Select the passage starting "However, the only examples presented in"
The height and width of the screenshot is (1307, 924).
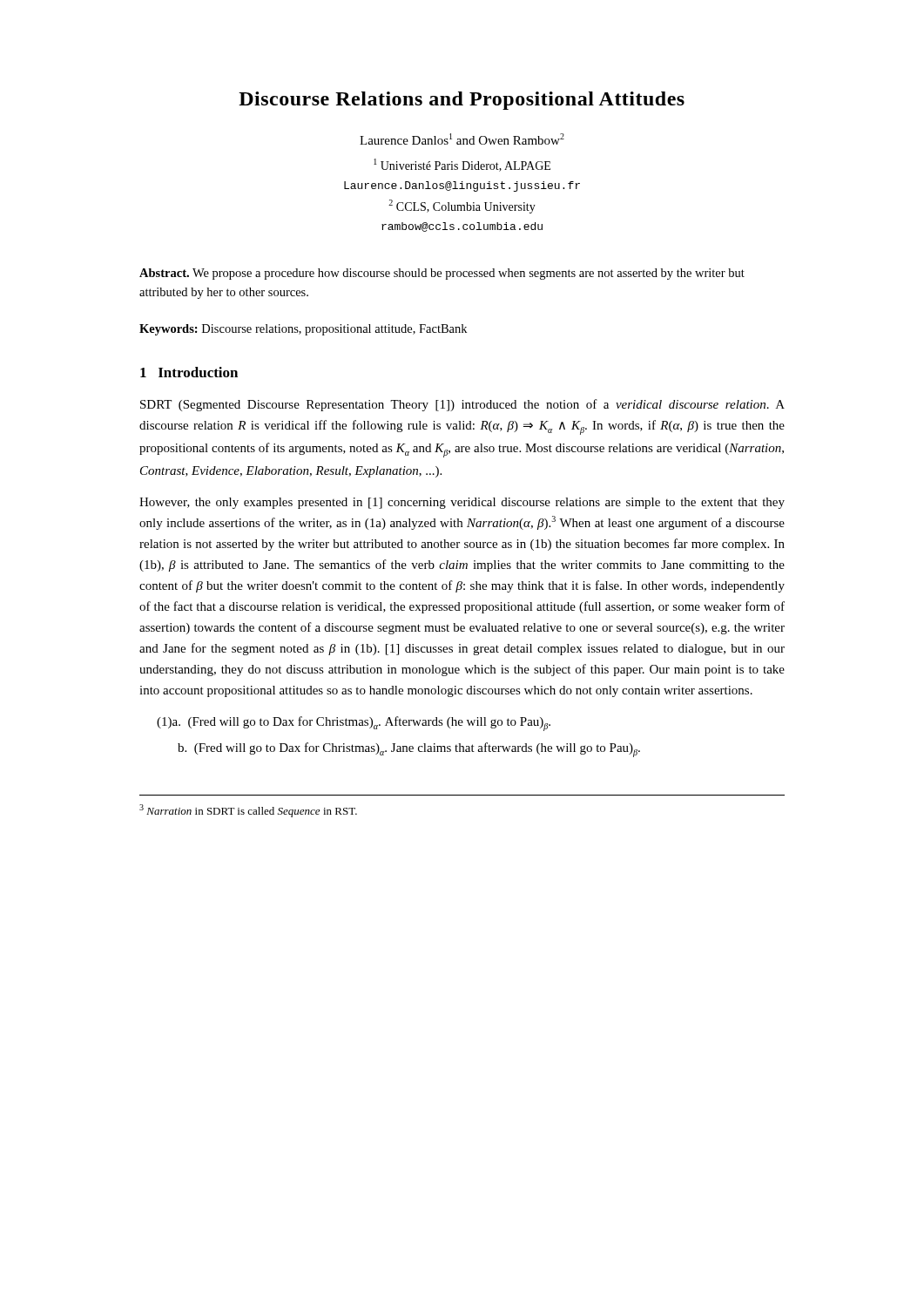tap(462, 596)
